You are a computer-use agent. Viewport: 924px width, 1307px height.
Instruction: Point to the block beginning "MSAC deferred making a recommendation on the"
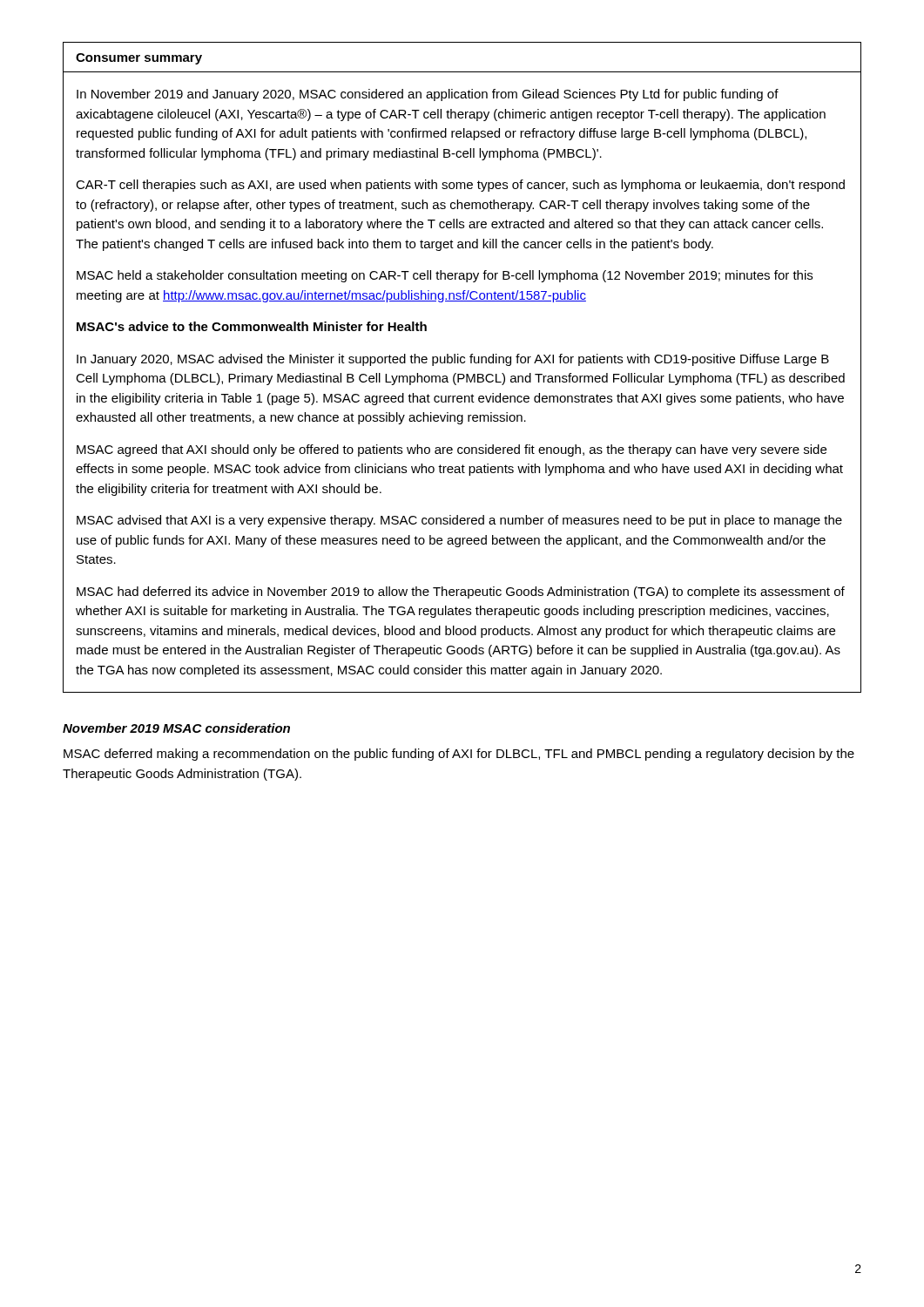(462, 764)
